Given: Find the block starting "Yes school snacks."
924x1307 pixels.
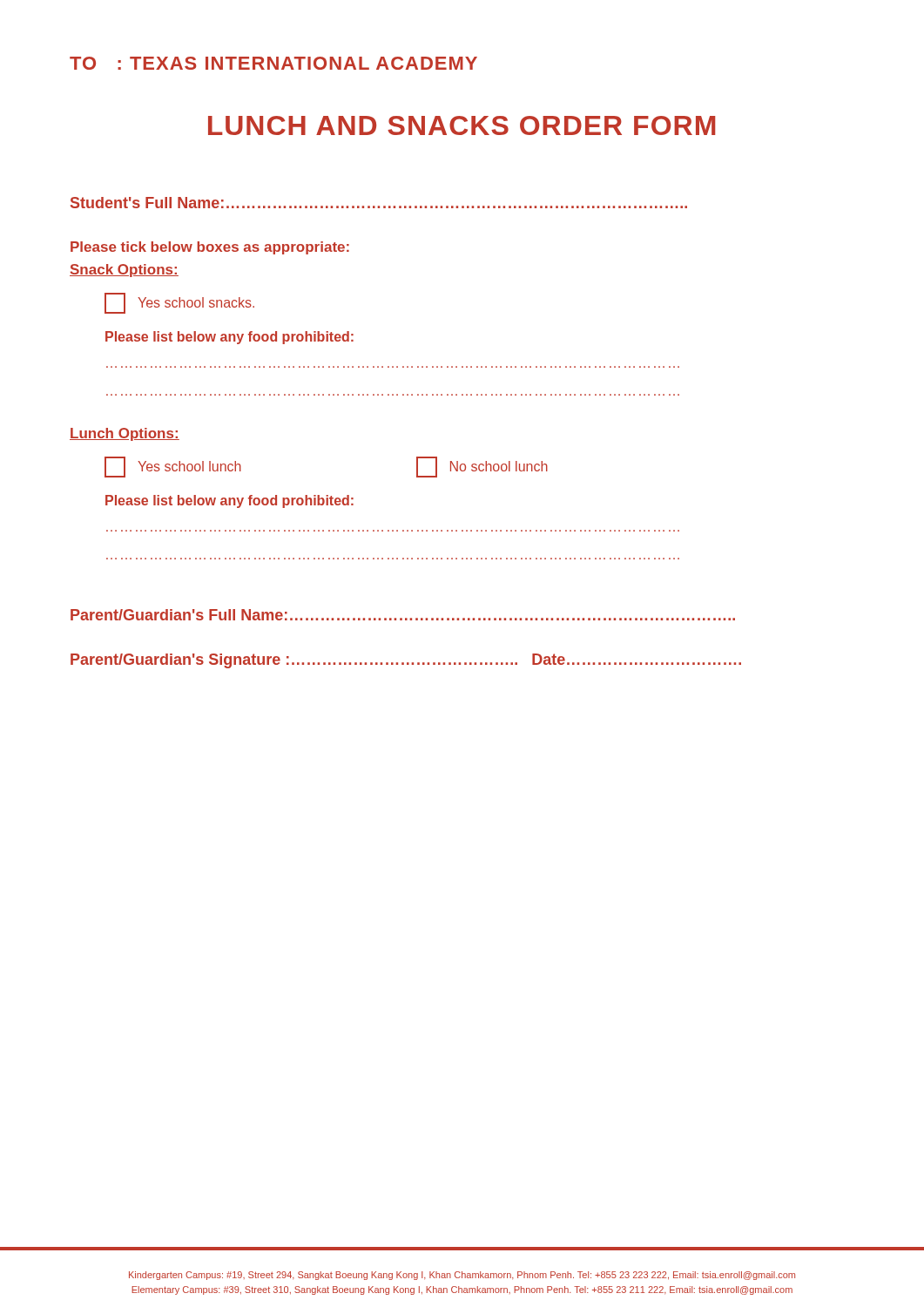Looking at the screenshot, I should (x=180, y=303).
